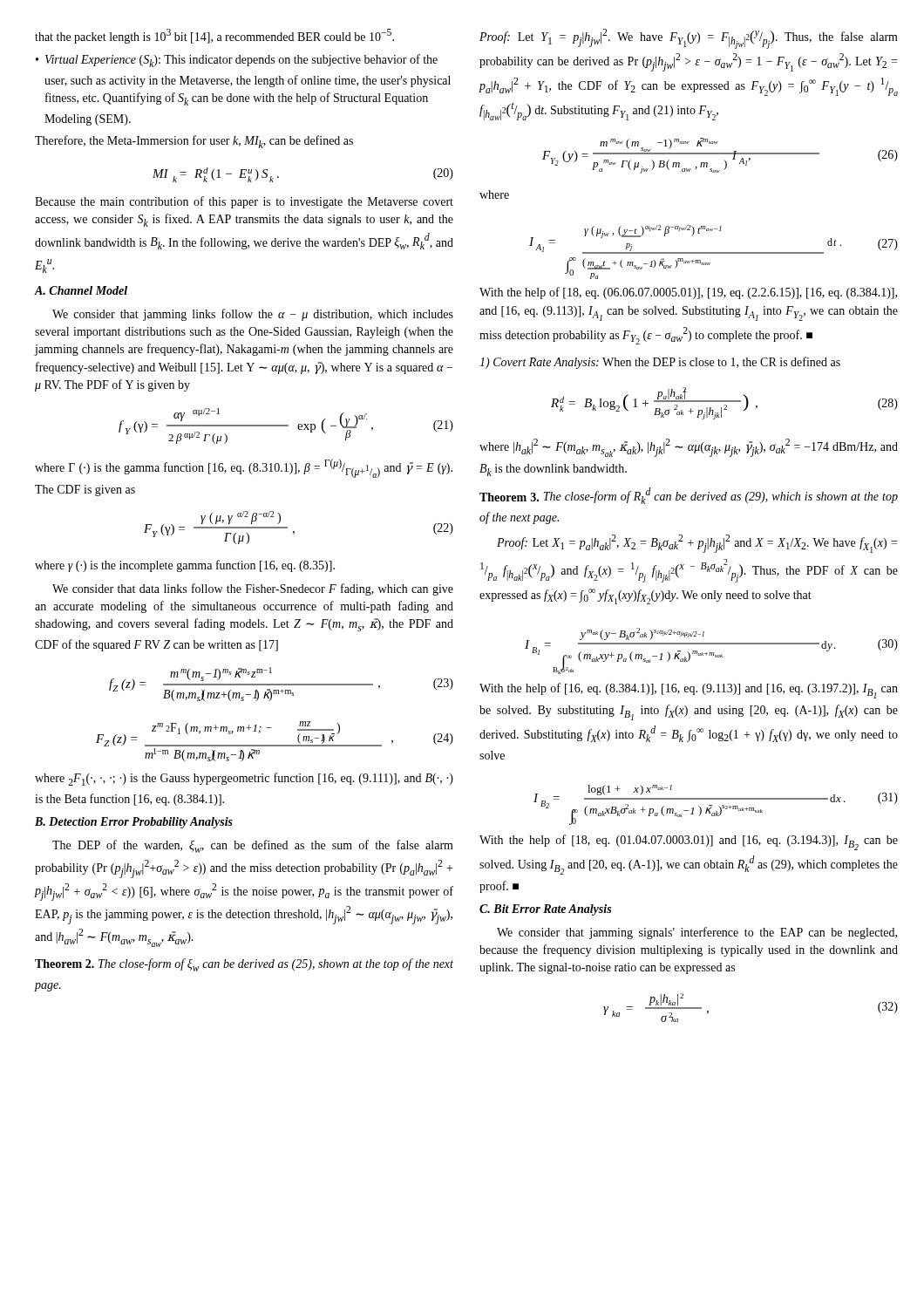This screenshot has width=924, height=1308.
Task: Navigate to the block starting "Theorem 2. The close-form of ξw can"
Action: click(x=244, y=975)
